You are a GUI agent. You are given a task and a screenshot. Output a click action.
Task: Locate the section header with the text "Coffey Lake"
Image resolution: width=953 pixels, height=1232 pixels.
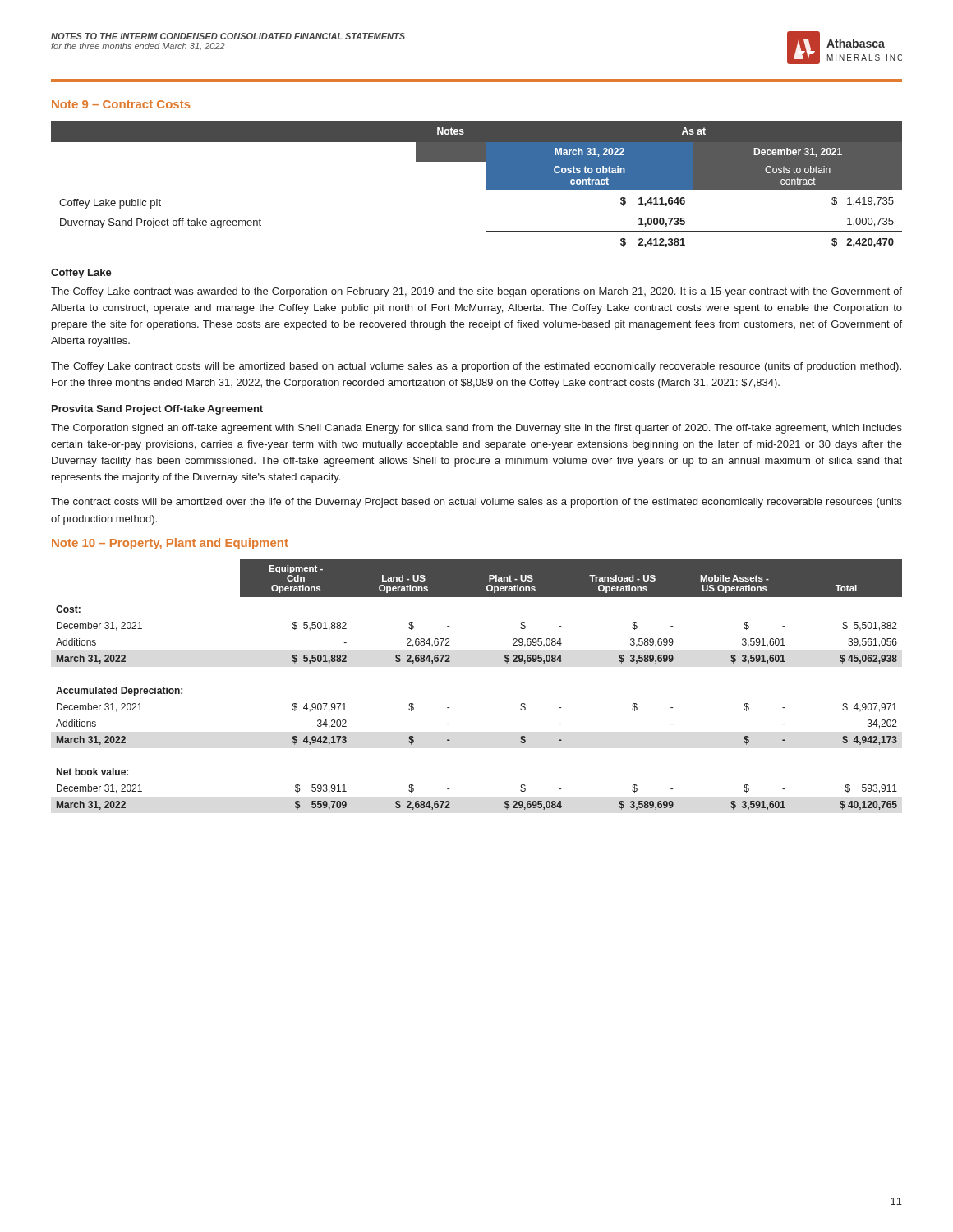pos(81,272)
